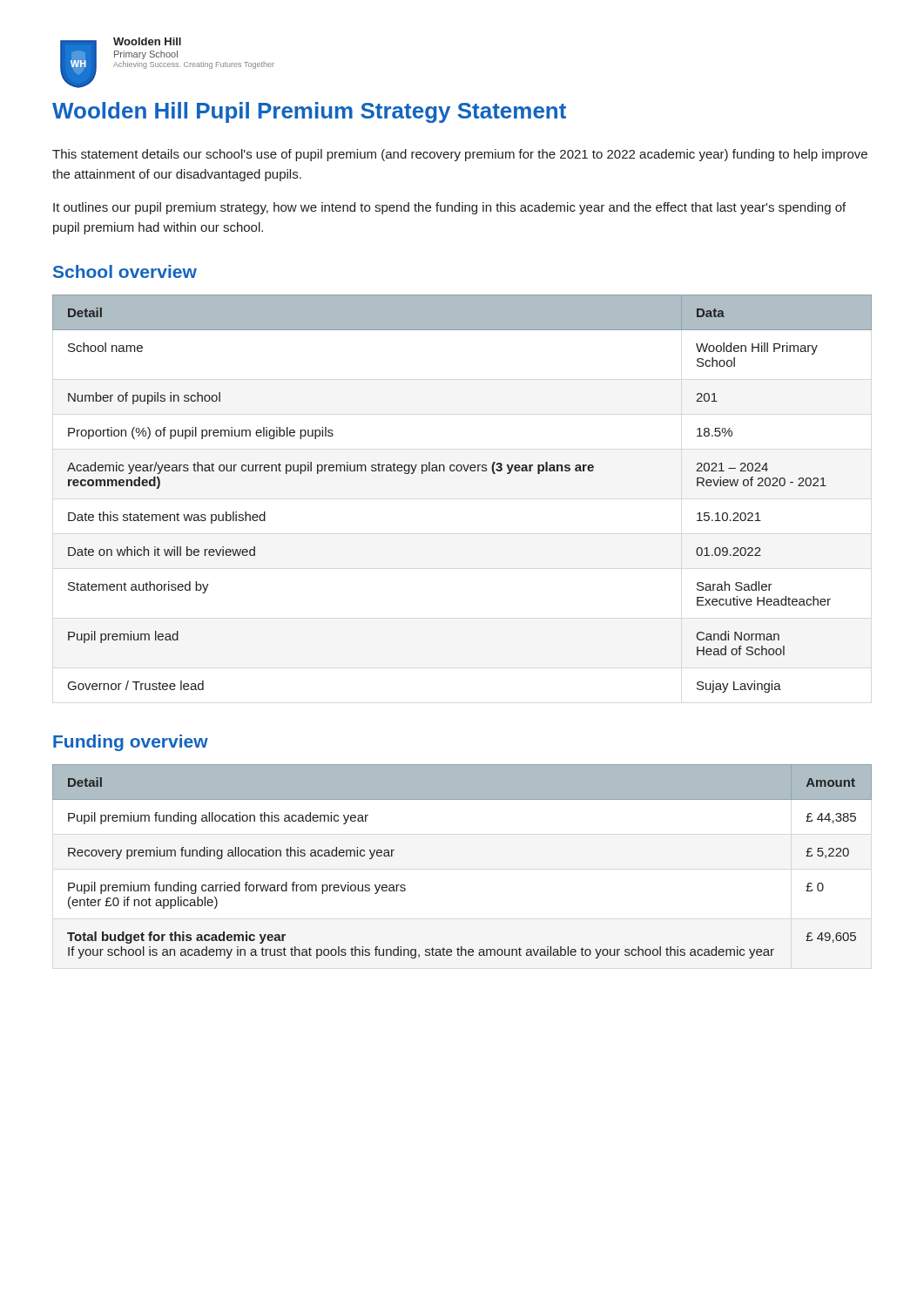Find the table that mentions "Sujay Lavingia"
Viewport: 924px width, 1307px height.
pos(462,499)
